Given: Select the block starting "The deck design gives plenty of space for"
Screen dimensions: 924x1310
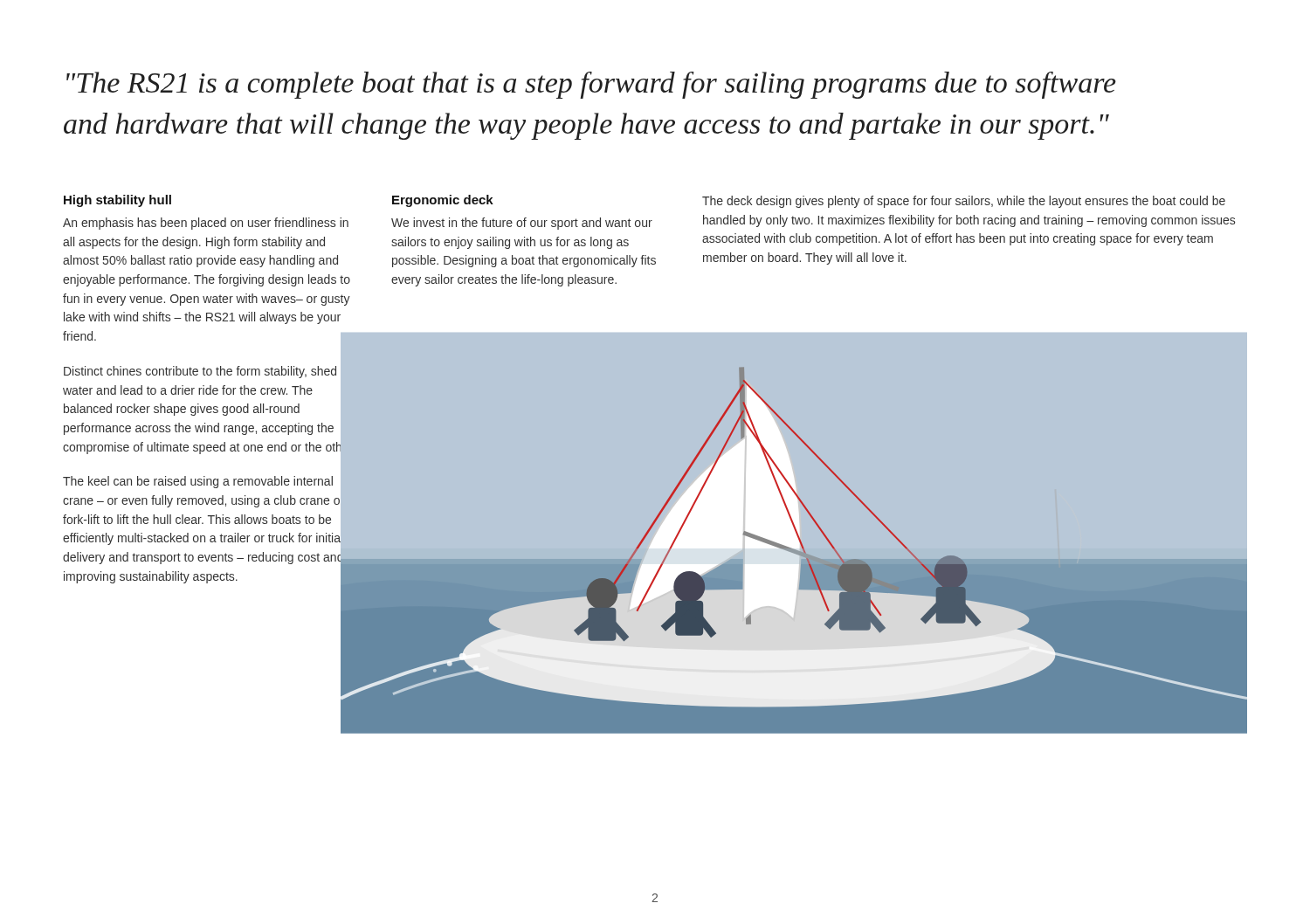Looking at the screenshot, I should [x=969, y=229].
